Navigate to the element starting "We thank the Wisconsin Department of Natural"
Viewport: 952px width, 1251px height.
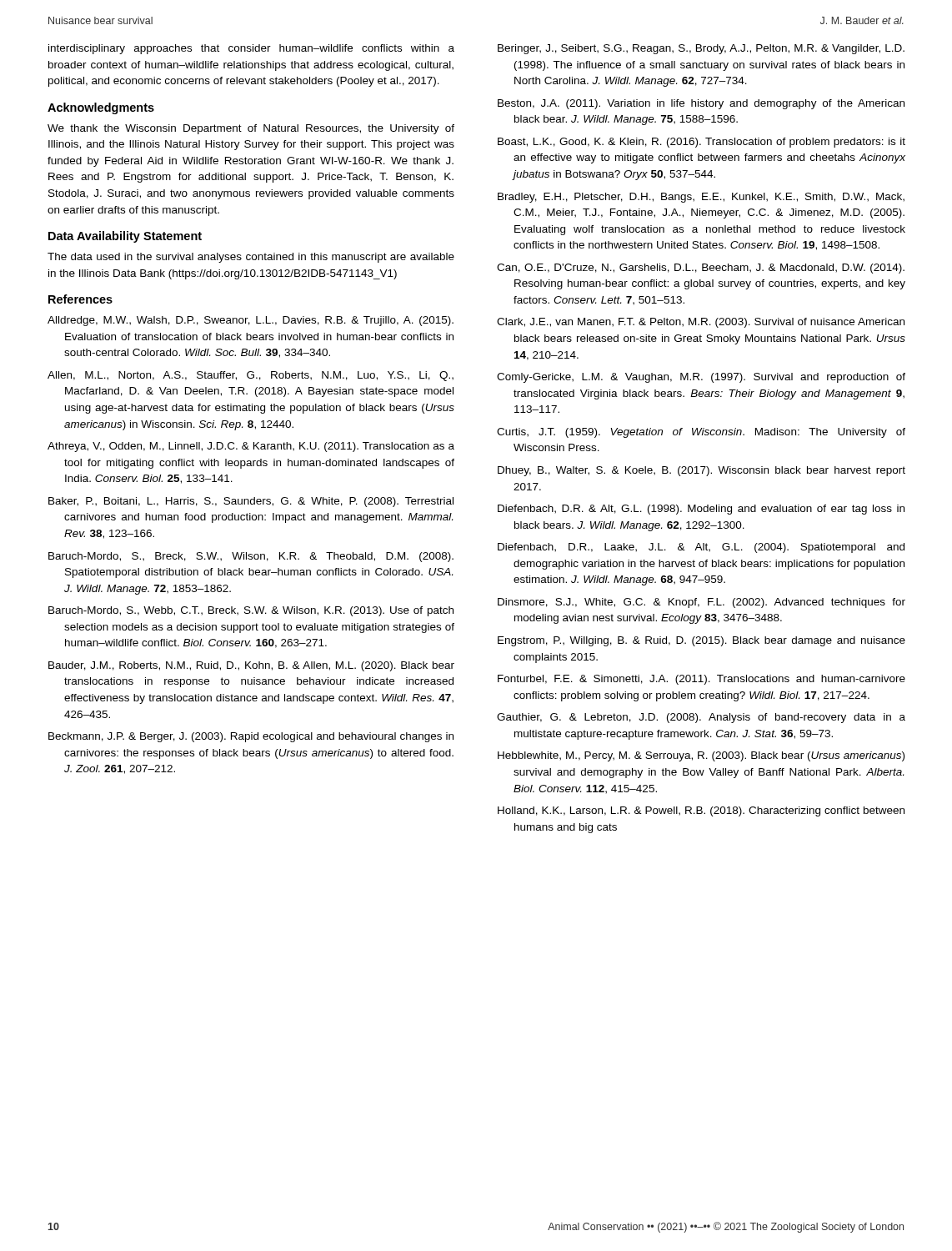coord(251,169)
